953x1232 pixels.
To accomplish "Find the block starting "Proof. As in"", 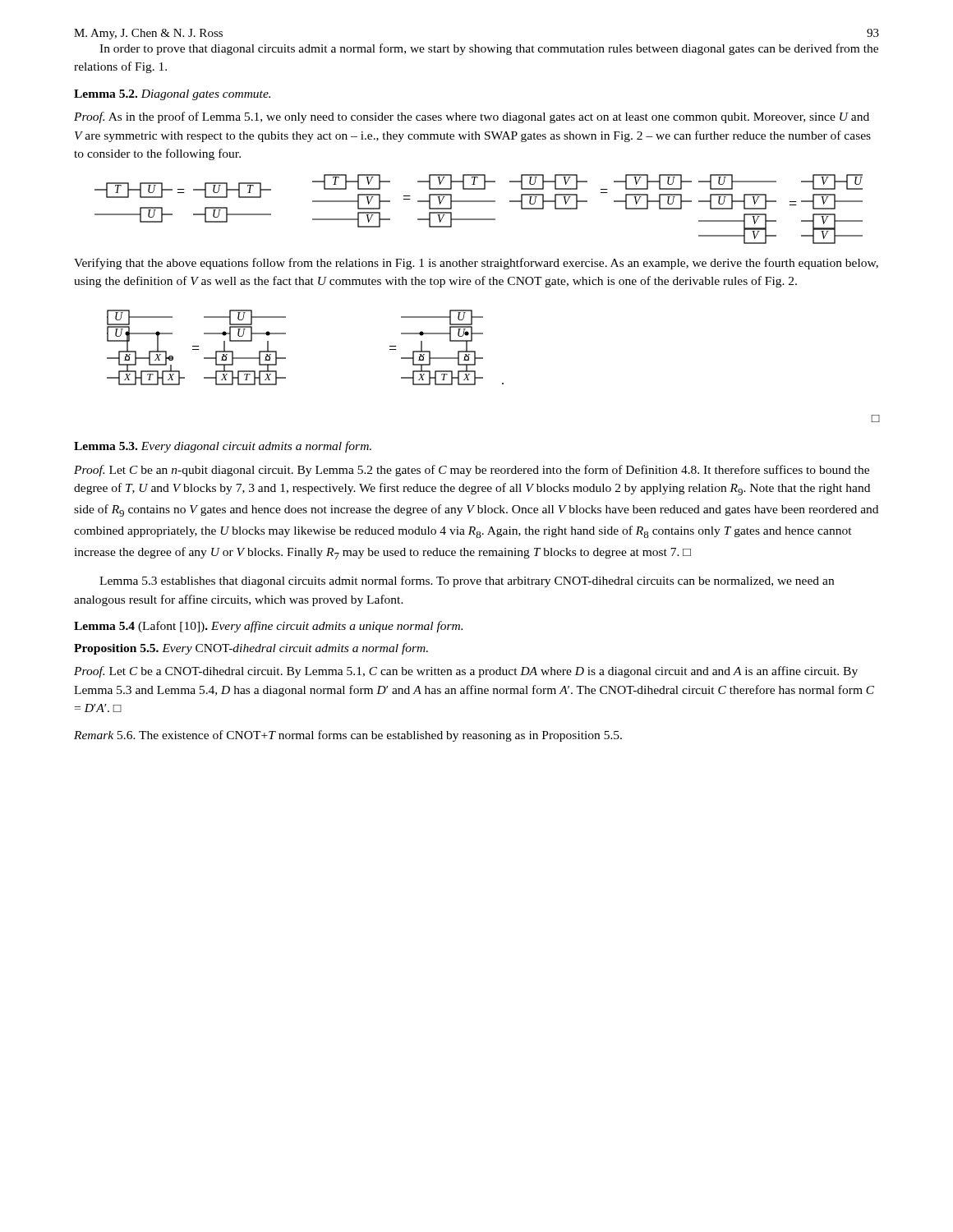I will 472,135.
